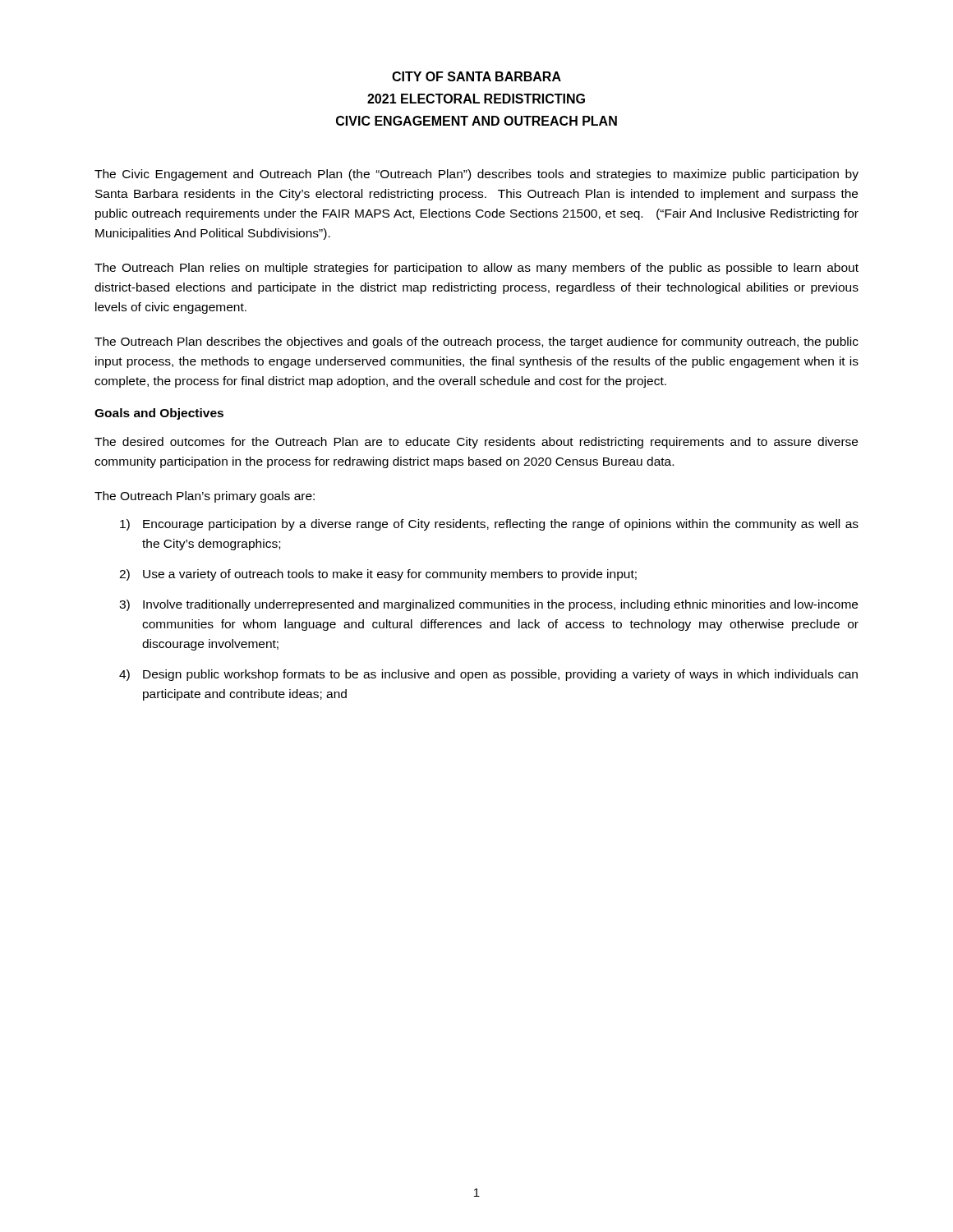953x1232 pixels.
Task: Locate the text with the text "The Outreach Plan’s primary goals are:"
Action: pyautogui.click(x=205, y=495)
